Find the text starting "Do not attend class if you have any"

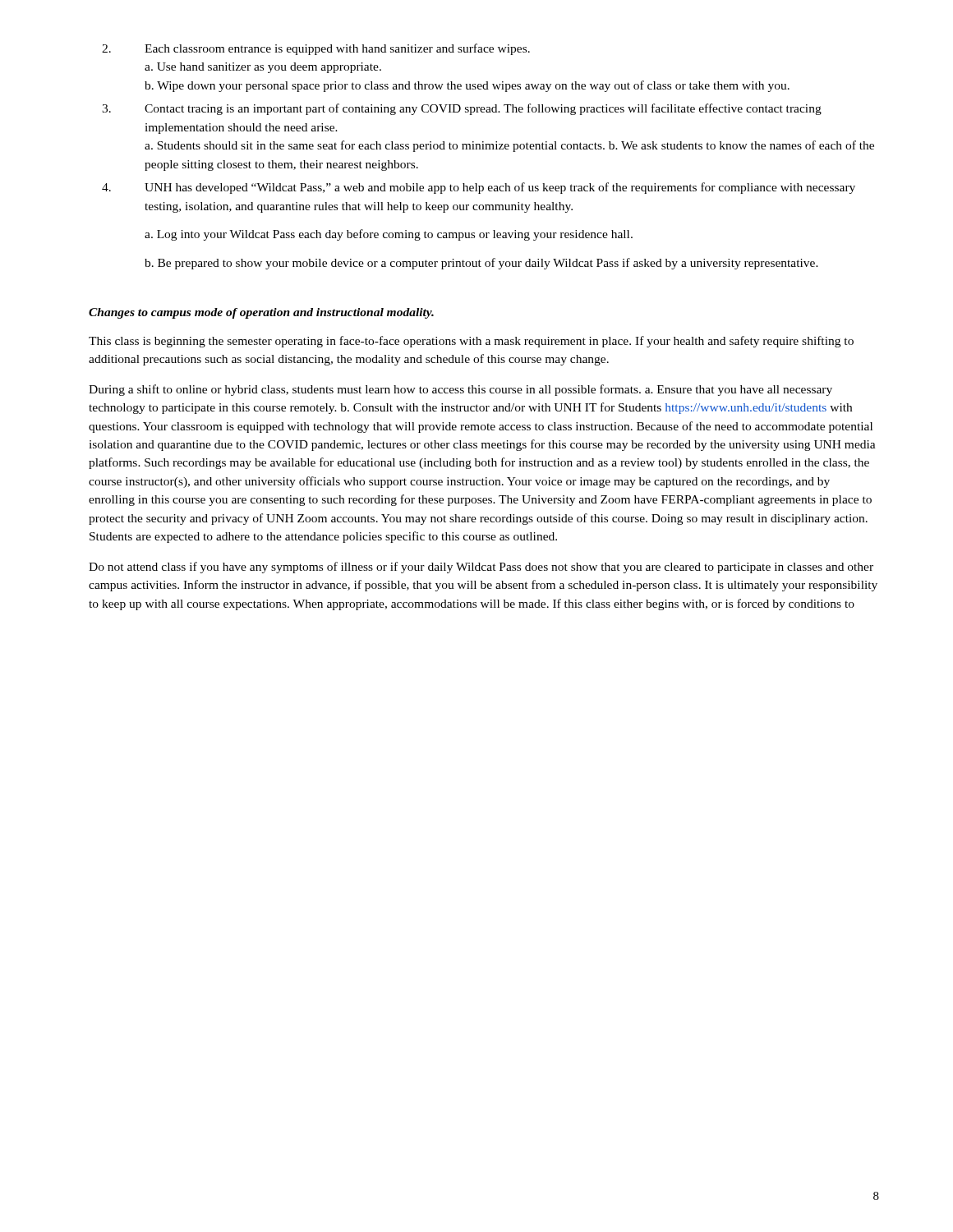(483, 585)
